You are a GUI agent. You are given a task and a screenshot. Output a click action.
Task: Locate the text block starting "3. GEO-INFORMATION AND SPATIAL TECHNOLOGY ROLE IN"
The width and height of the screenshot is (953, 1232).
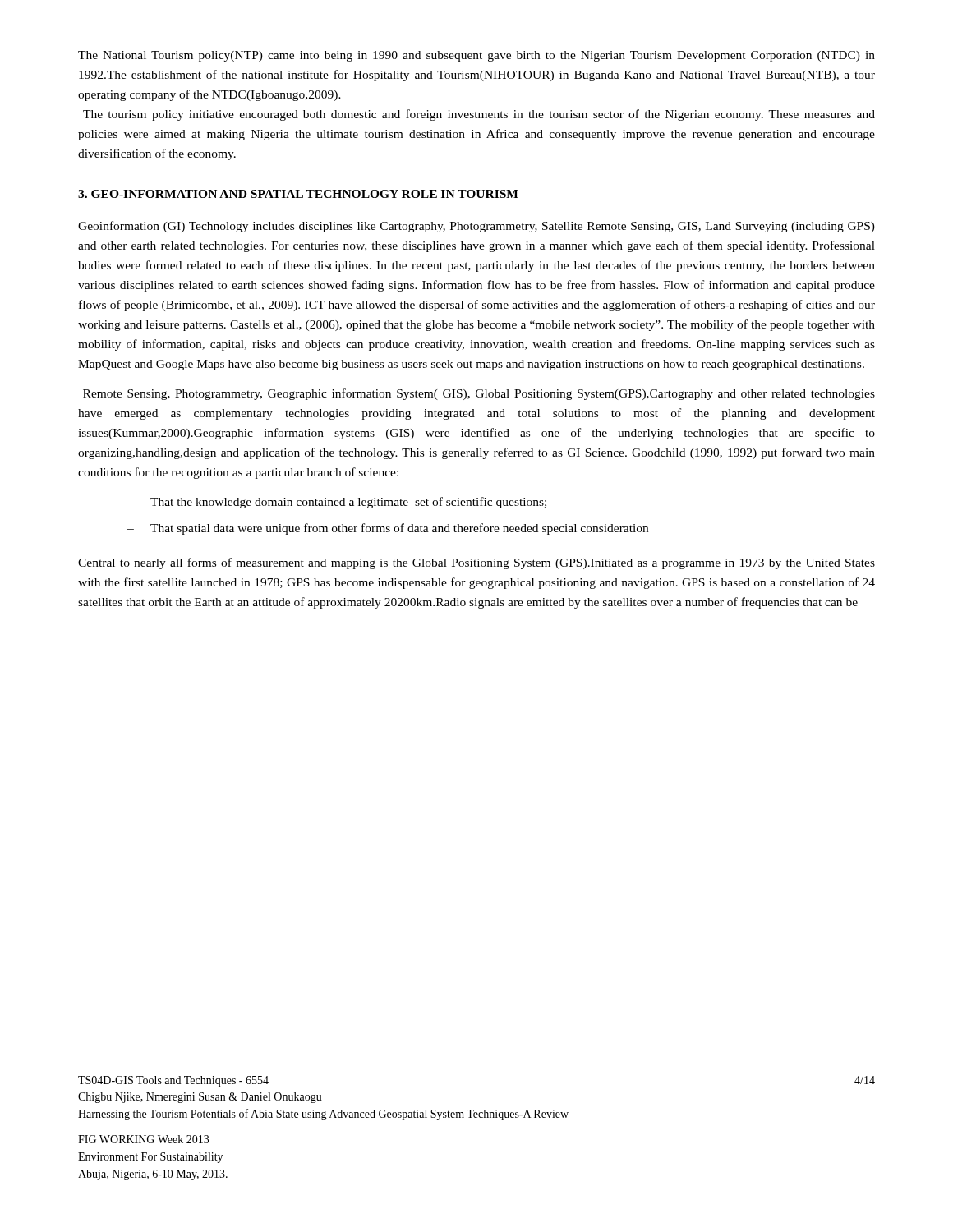[x=298, y=193]
